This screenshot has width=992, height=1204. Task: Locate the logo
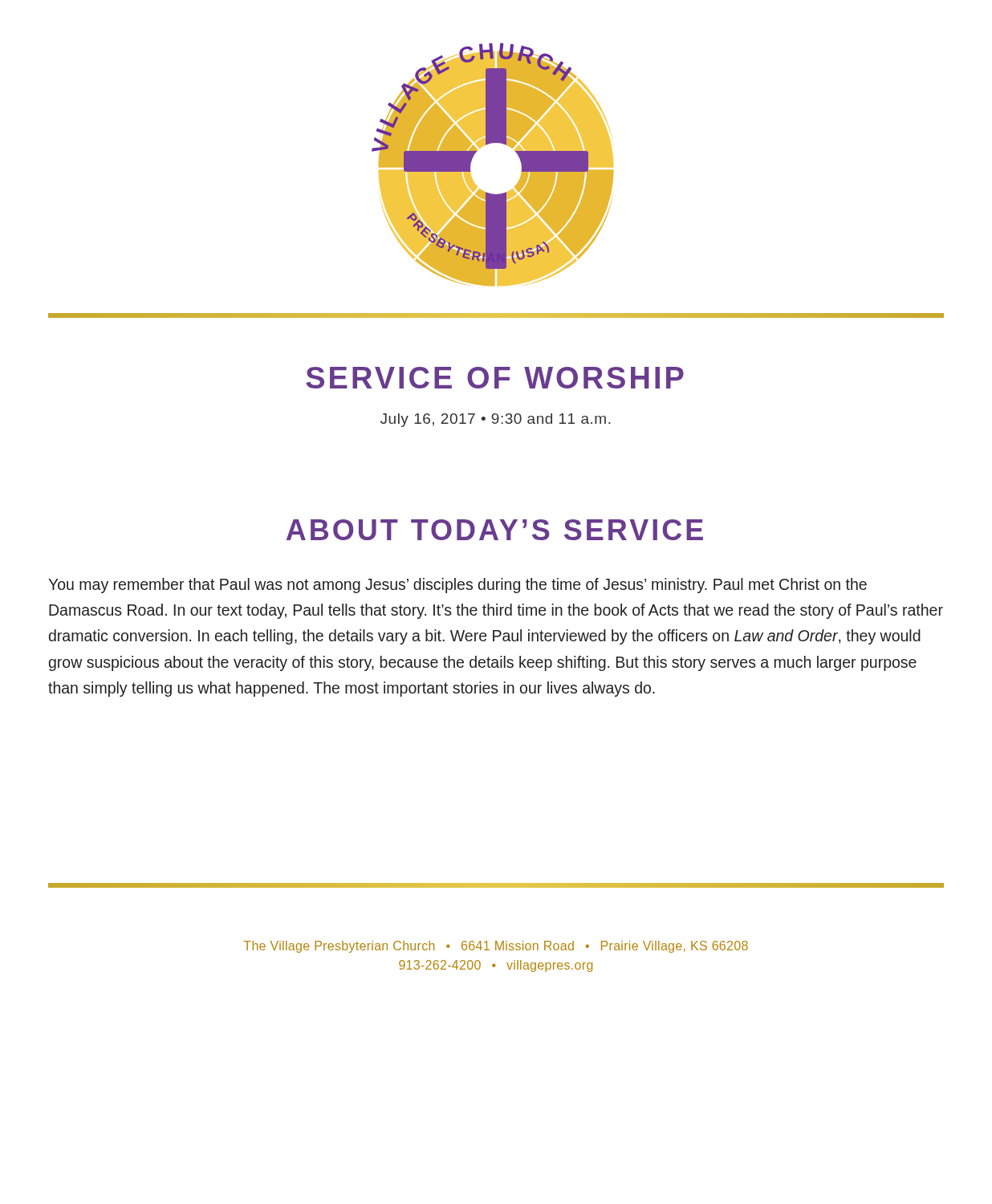(x=496, y=169)
